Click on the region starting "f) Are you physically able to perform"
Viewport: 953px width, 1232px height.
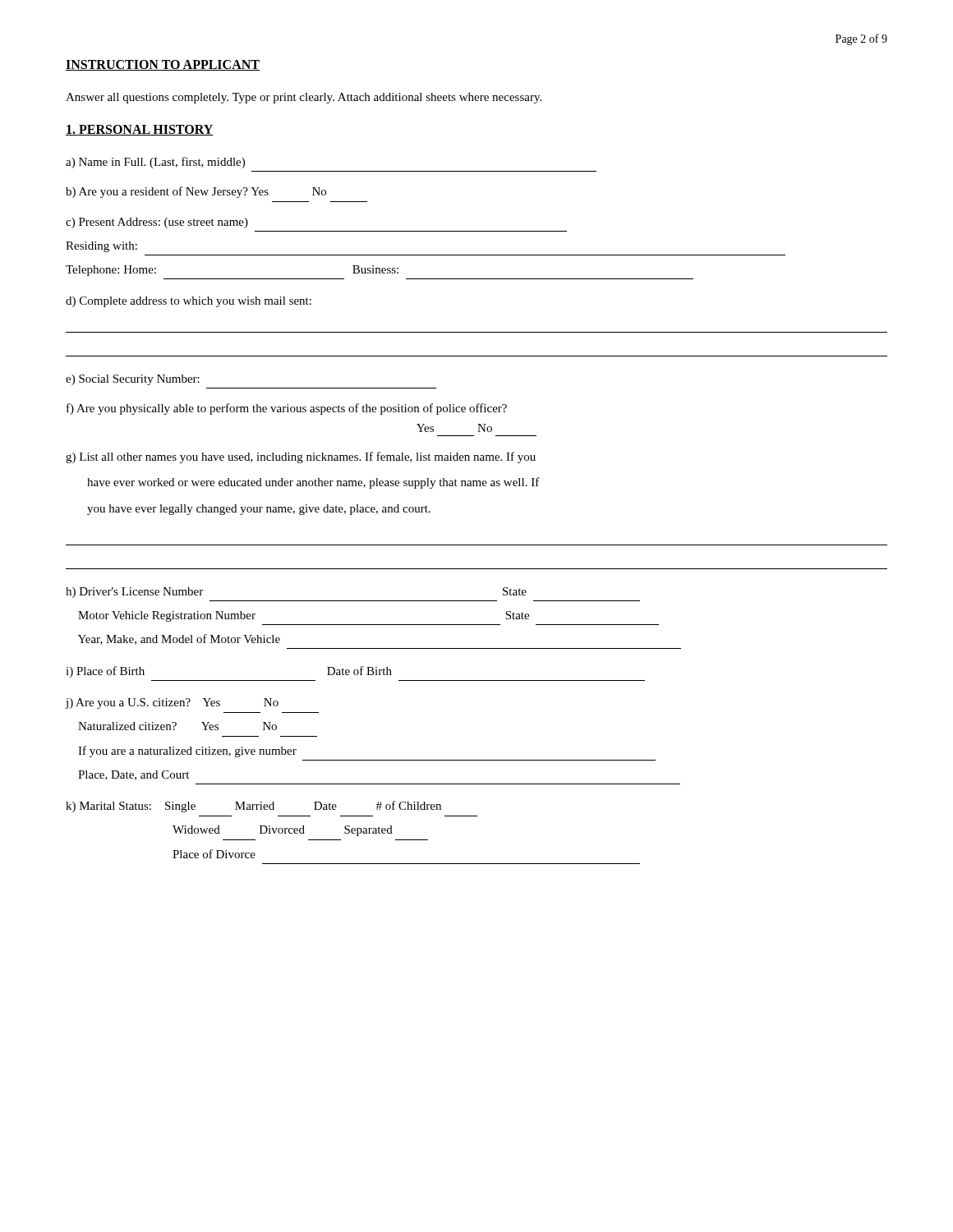287,408
